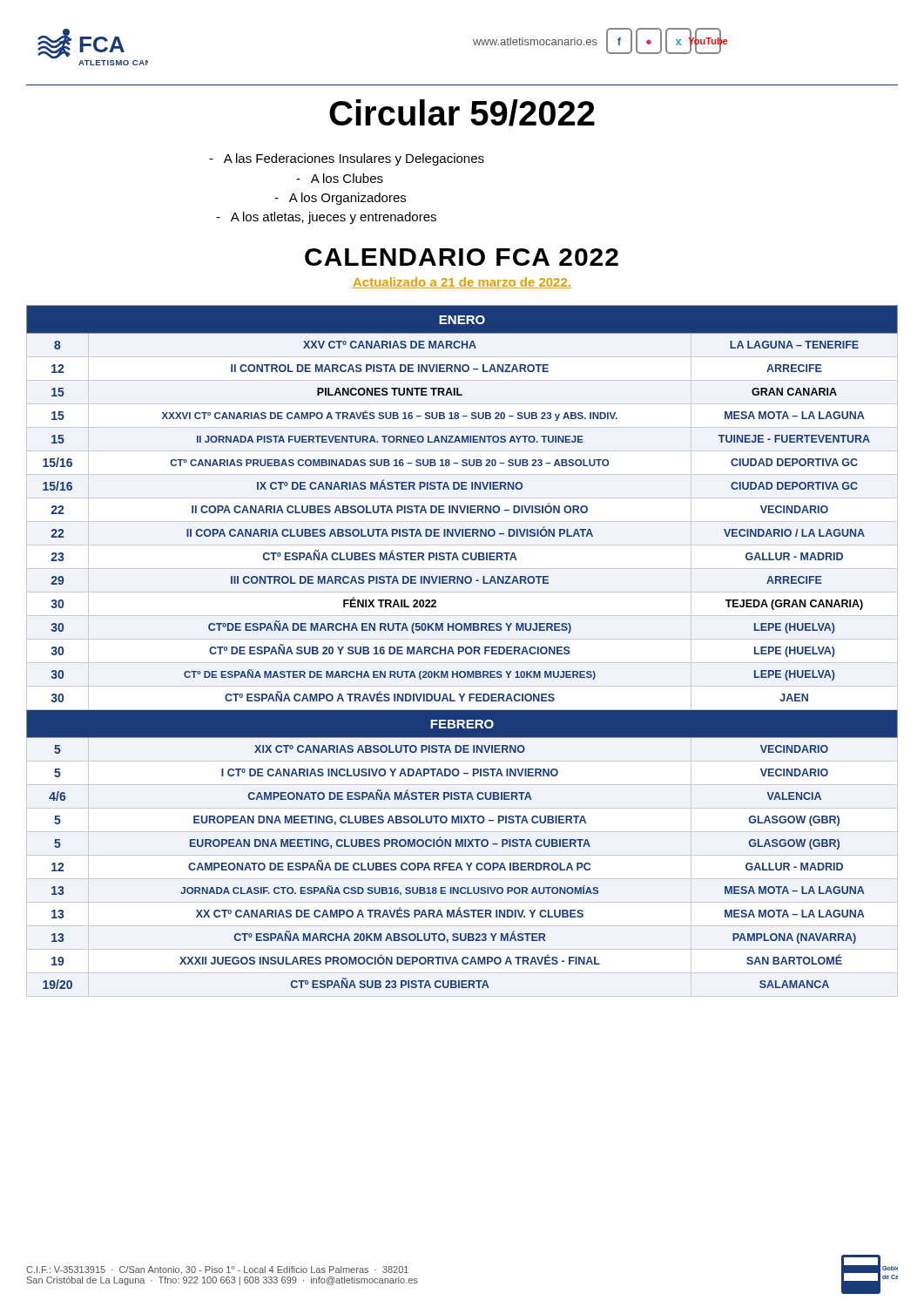This screenshot has width=924, height=1307.
Task: Click a section header
Action: tap(462, 257)
